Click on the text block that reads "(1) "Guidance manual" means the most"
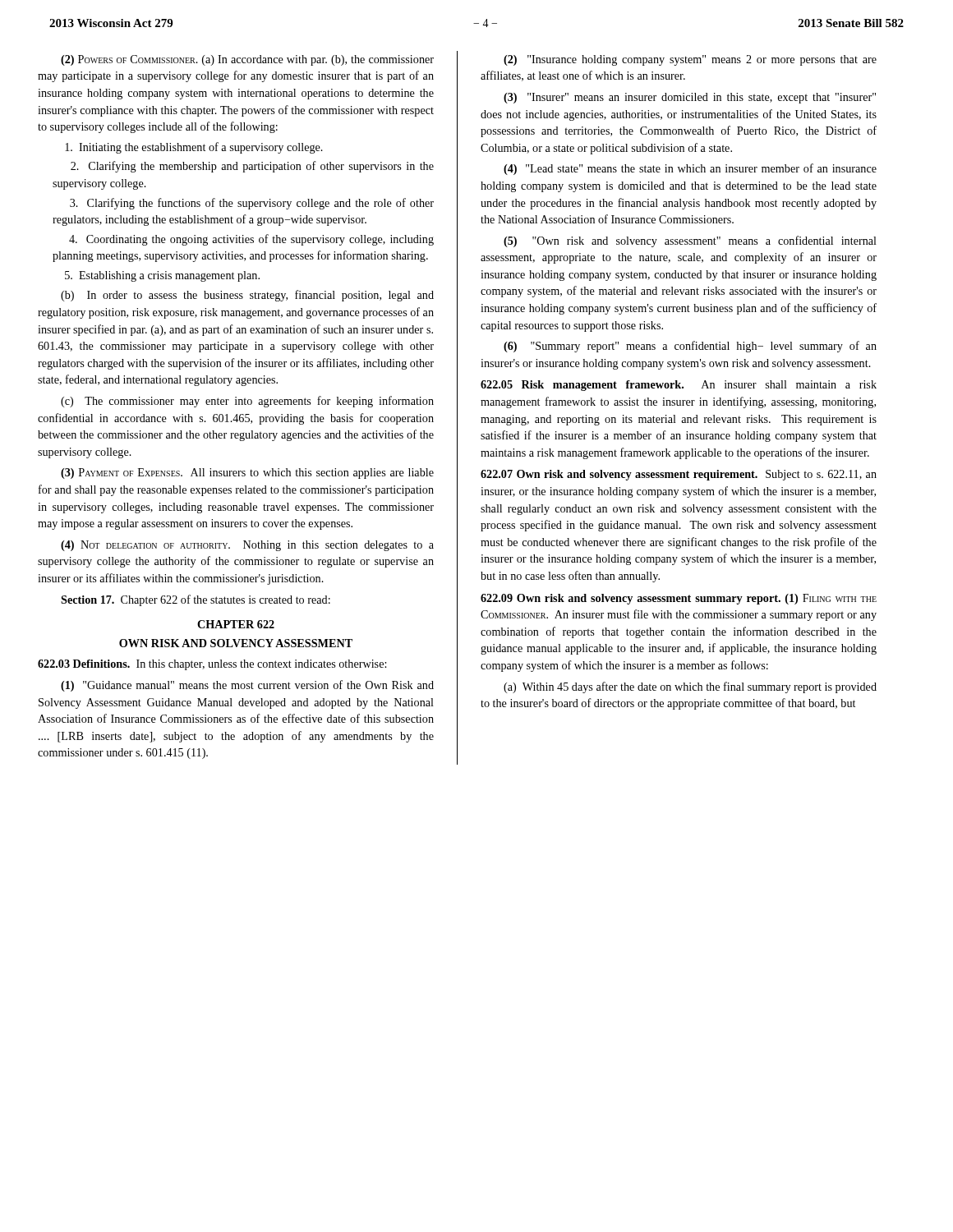The image size is (953, 1232). click(236, 719)
